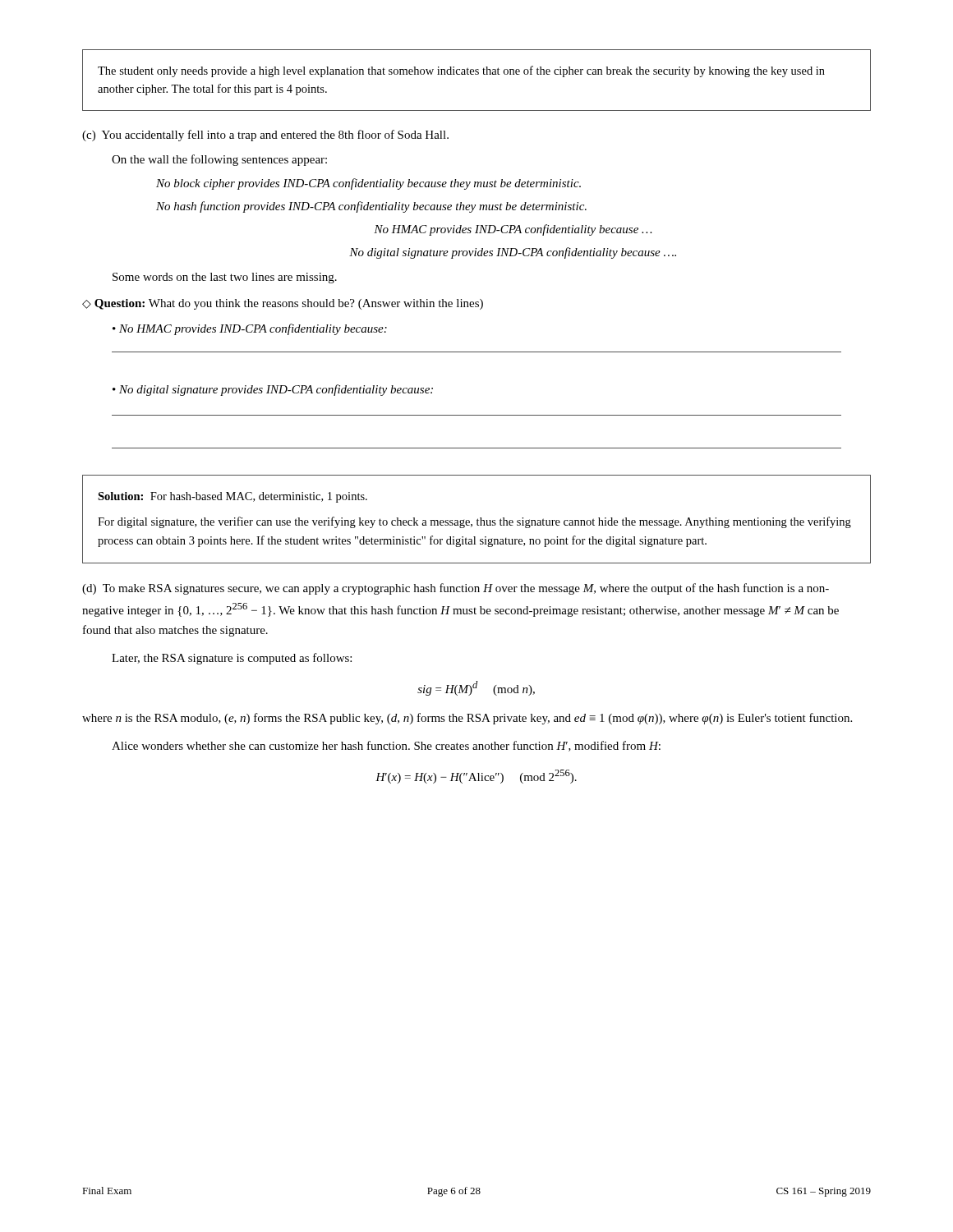This screenshot has height=1232, width=953.
Task: Click on the region starting "No HMAC provides IND-CPA confidentiality because"
Action: (513, 229)
